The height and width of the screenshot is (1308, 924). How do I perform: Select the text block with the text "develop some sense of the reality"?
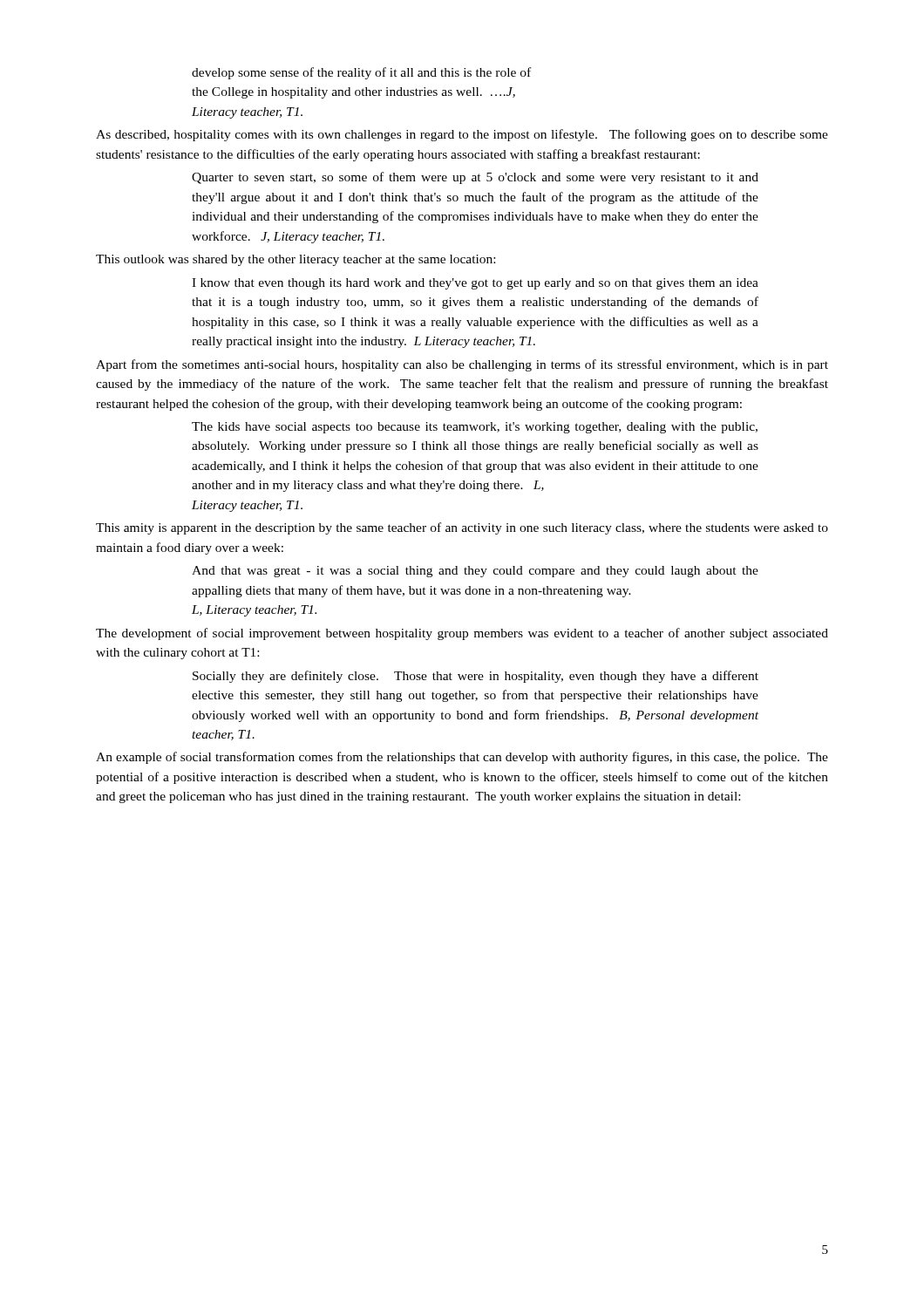click(x=361, y=91)
